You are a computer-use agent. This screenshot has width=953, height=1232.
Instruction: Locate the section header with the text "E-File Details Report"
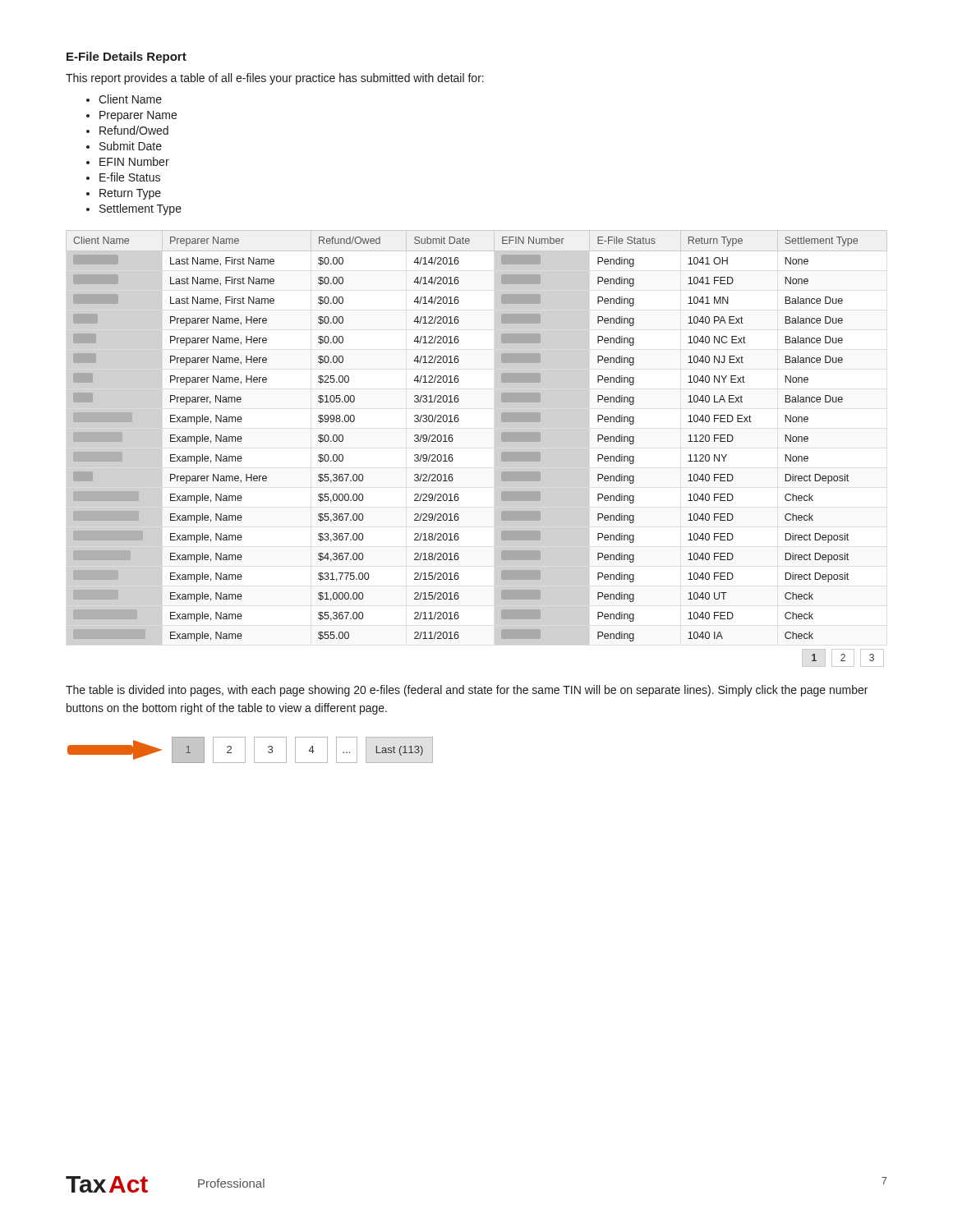pyautogui.click(x=126, y=56)
